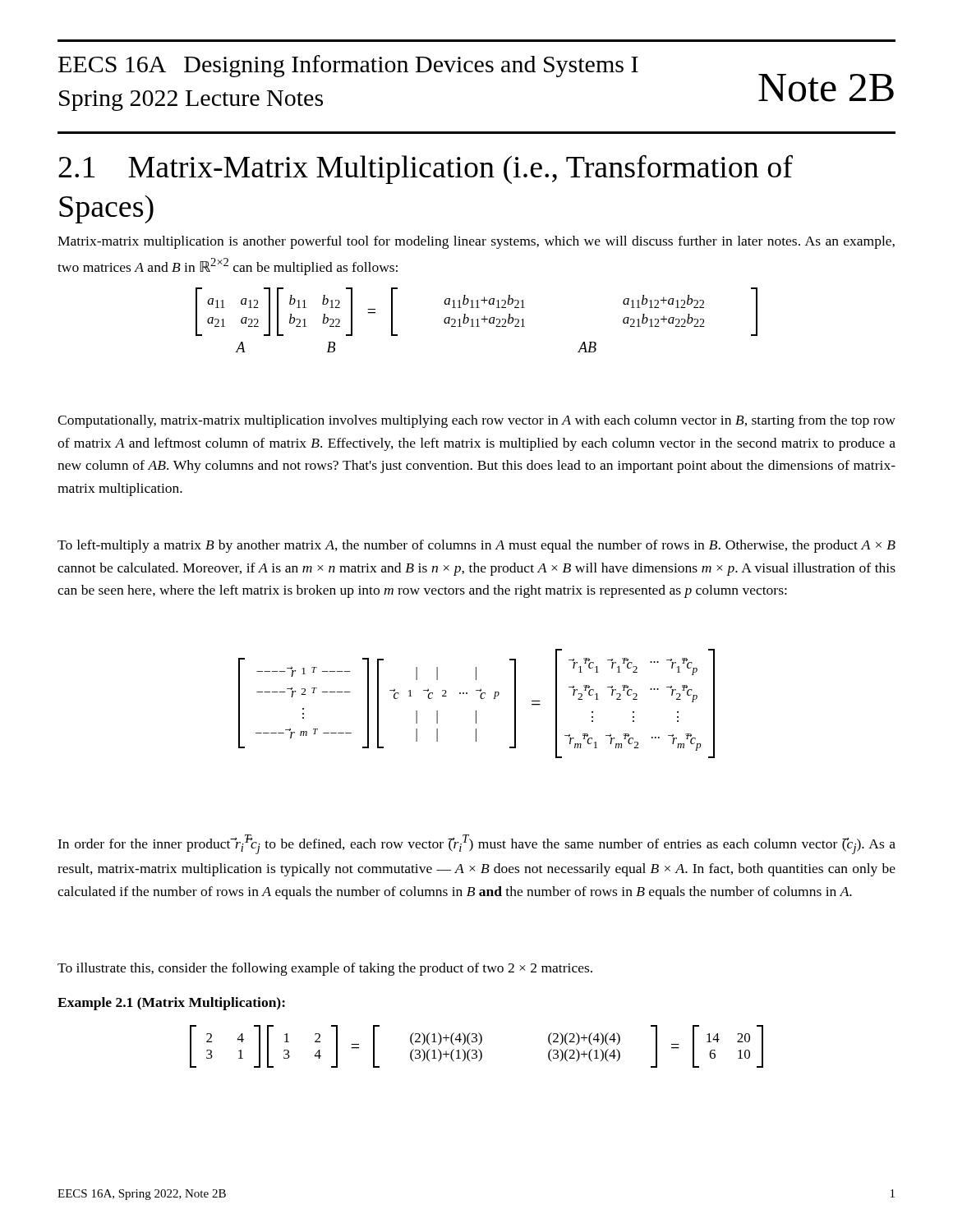This screenshot has width=953, height=1232.
Task: Click on the text starting "In order for"
Action: [476, 866]
